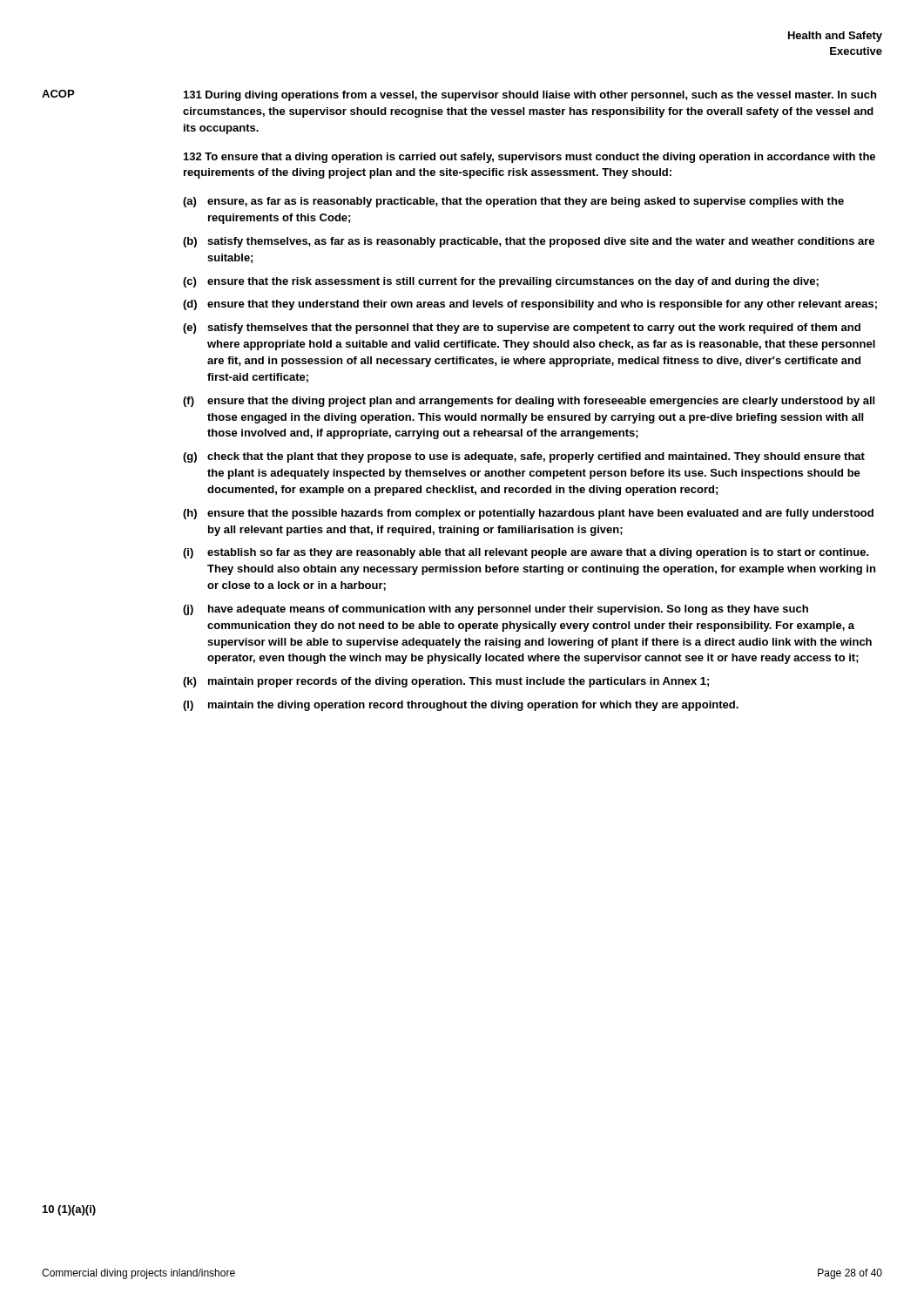The height and width of the screenshot is (1307, 924).
Task: Find the region starting "(g) check that the plant that they propose"
Action: [533, 474]
